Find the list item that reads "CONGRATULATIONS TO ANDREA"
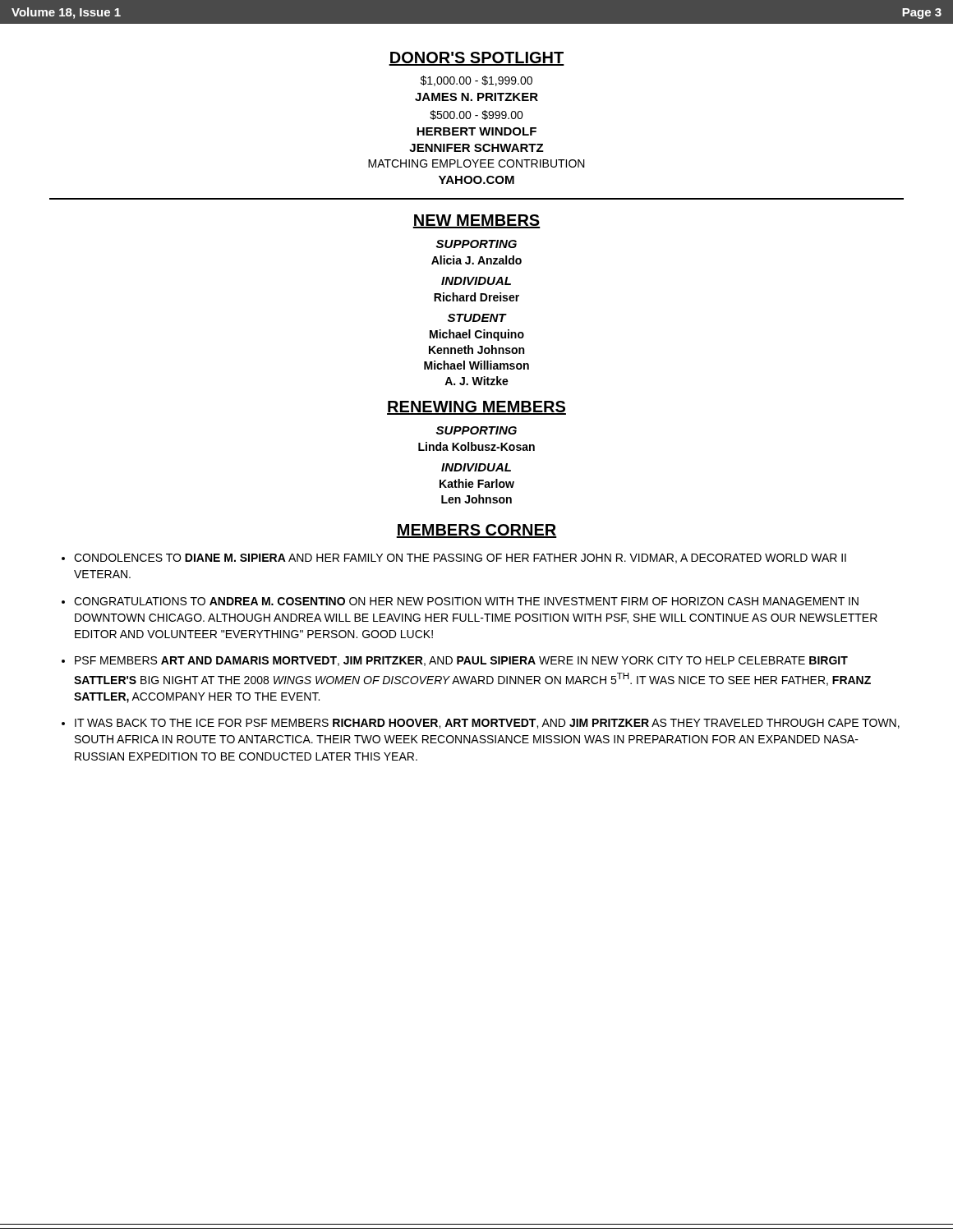953x1232 pixels. (476, 618)
